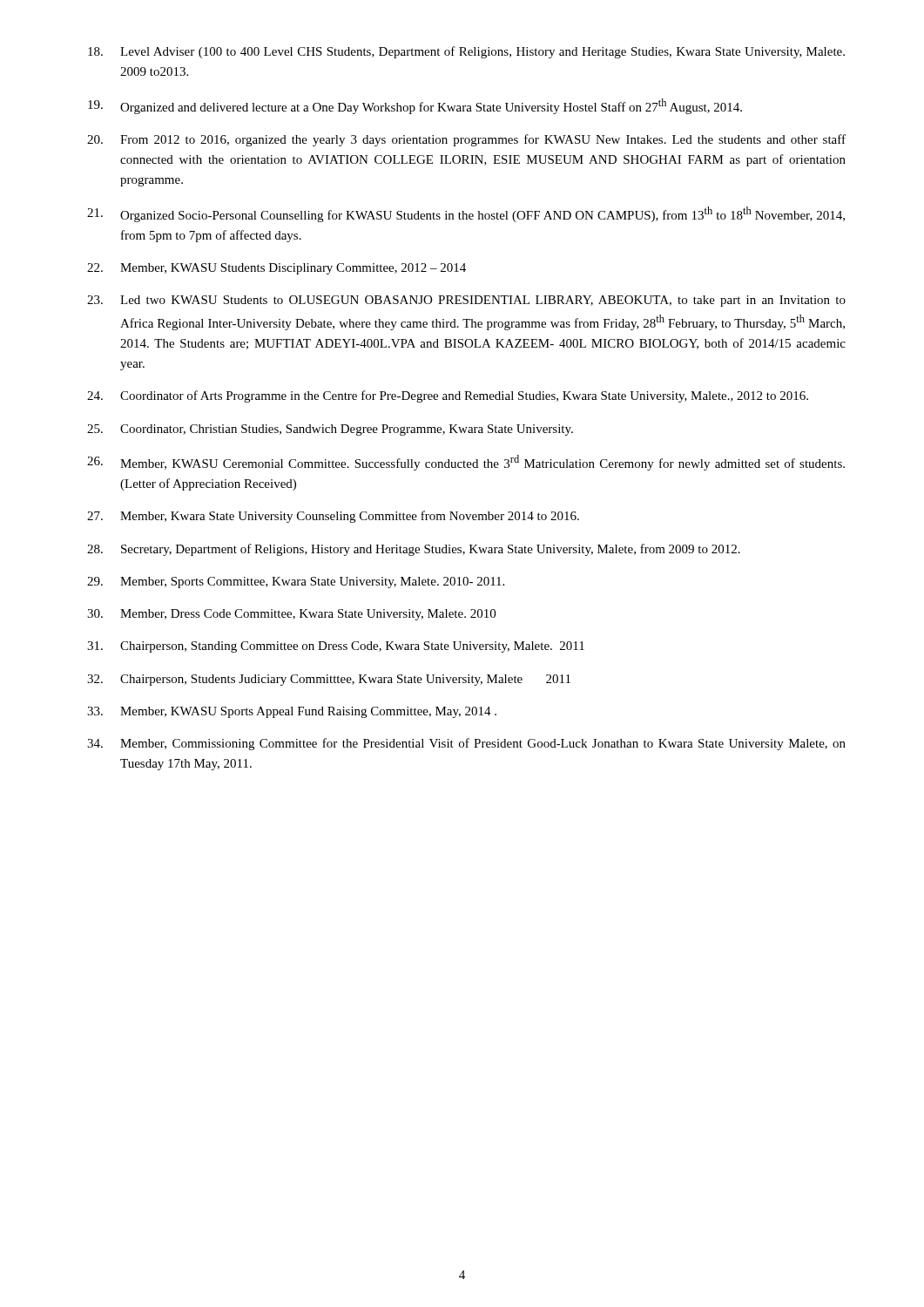Locate the block of text that opens with "28. Secretary, Department of Religions, History and Heritage"
Image resolution: width=924 pixels, height=1307 pixels.
[466, 549]
